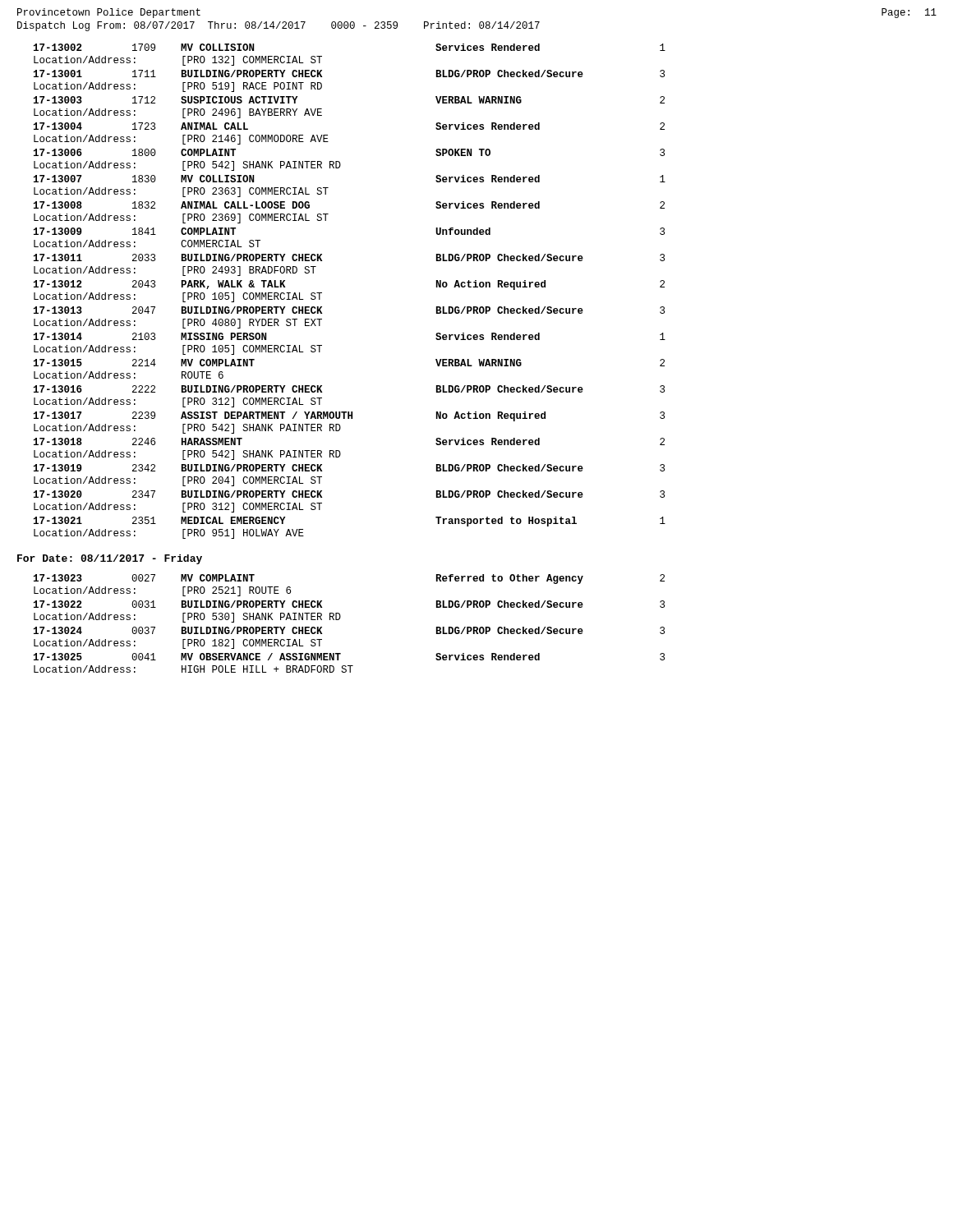Select the block starting "17-13017 2239 ASSIST"
953x1232 pixels.
485,423
